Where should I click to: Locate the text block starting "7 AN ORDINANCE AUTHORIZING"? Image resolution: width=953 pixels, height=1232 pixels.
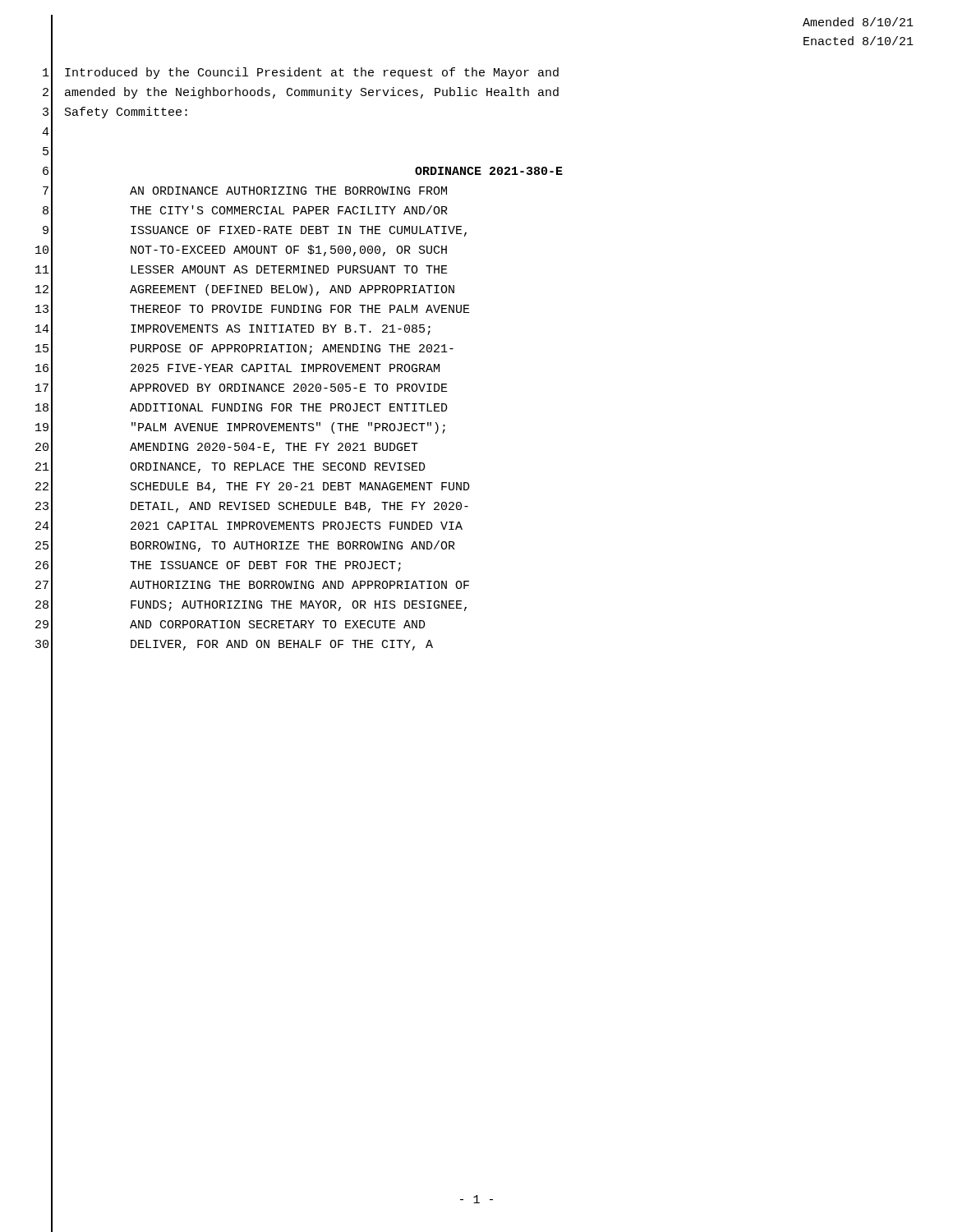click(476, 419)
